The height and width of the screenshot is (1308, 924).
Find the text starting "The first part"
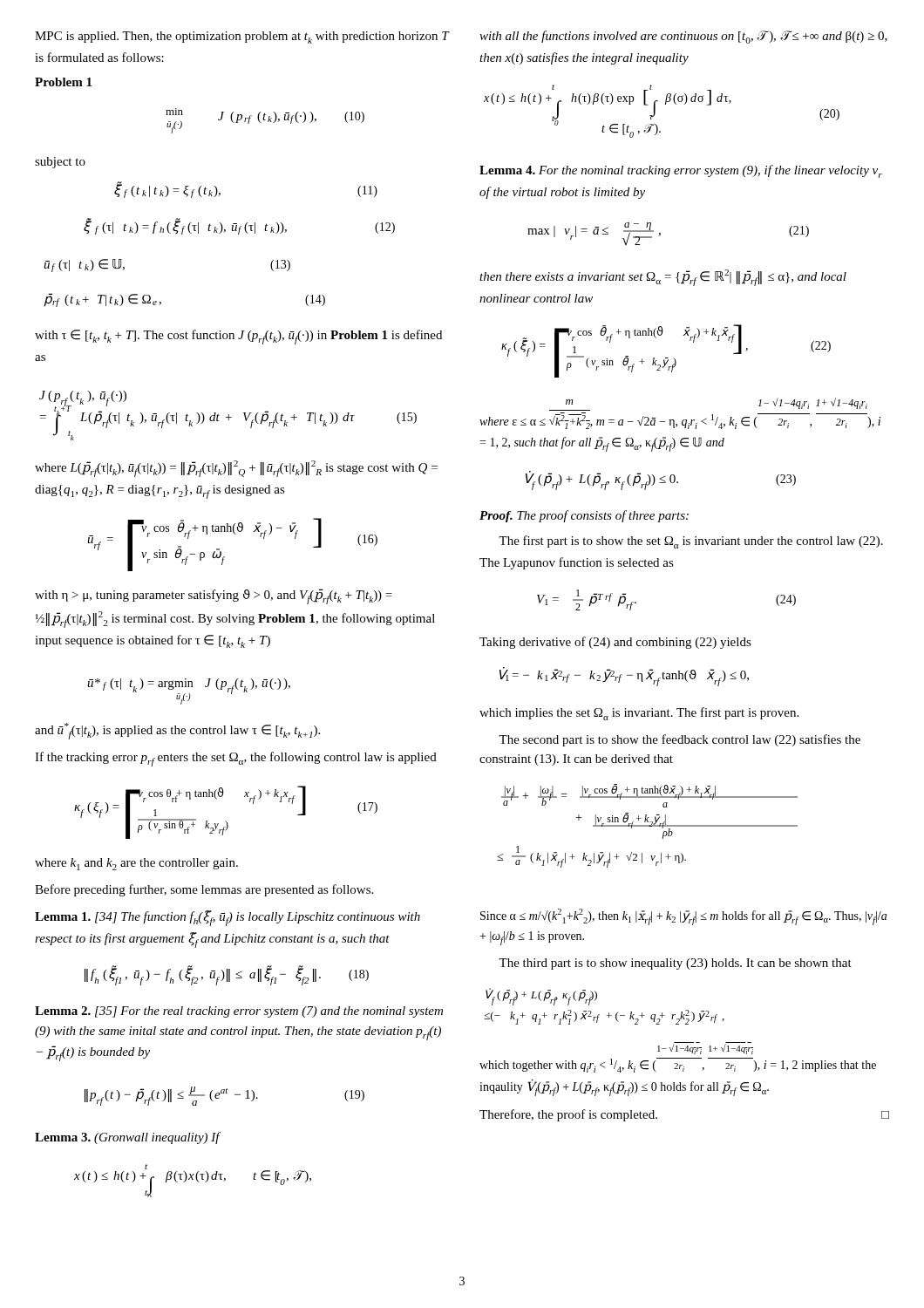point(681,551)
